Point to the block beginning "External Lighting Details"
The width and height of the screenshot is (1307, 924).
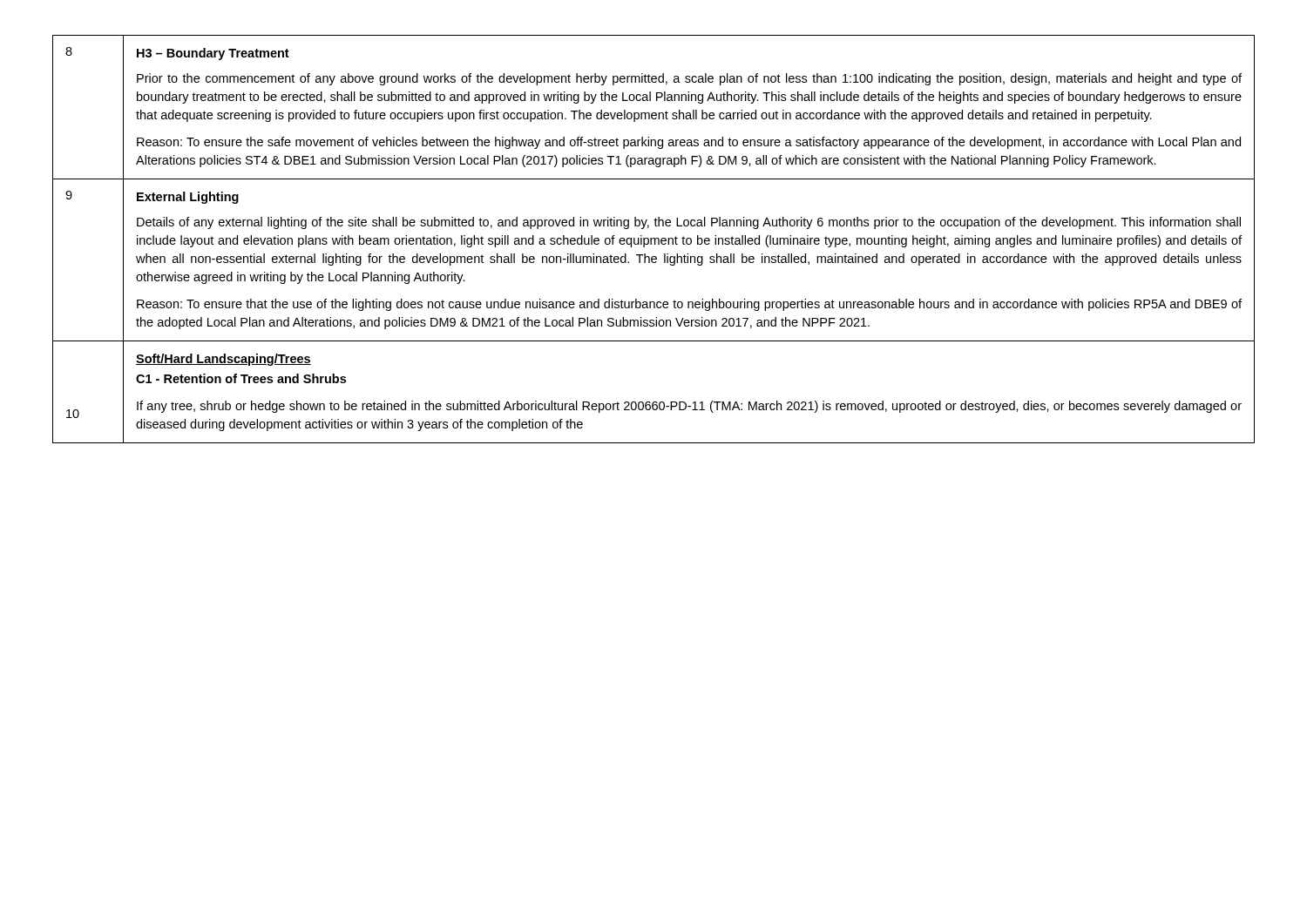coord(689,260)
